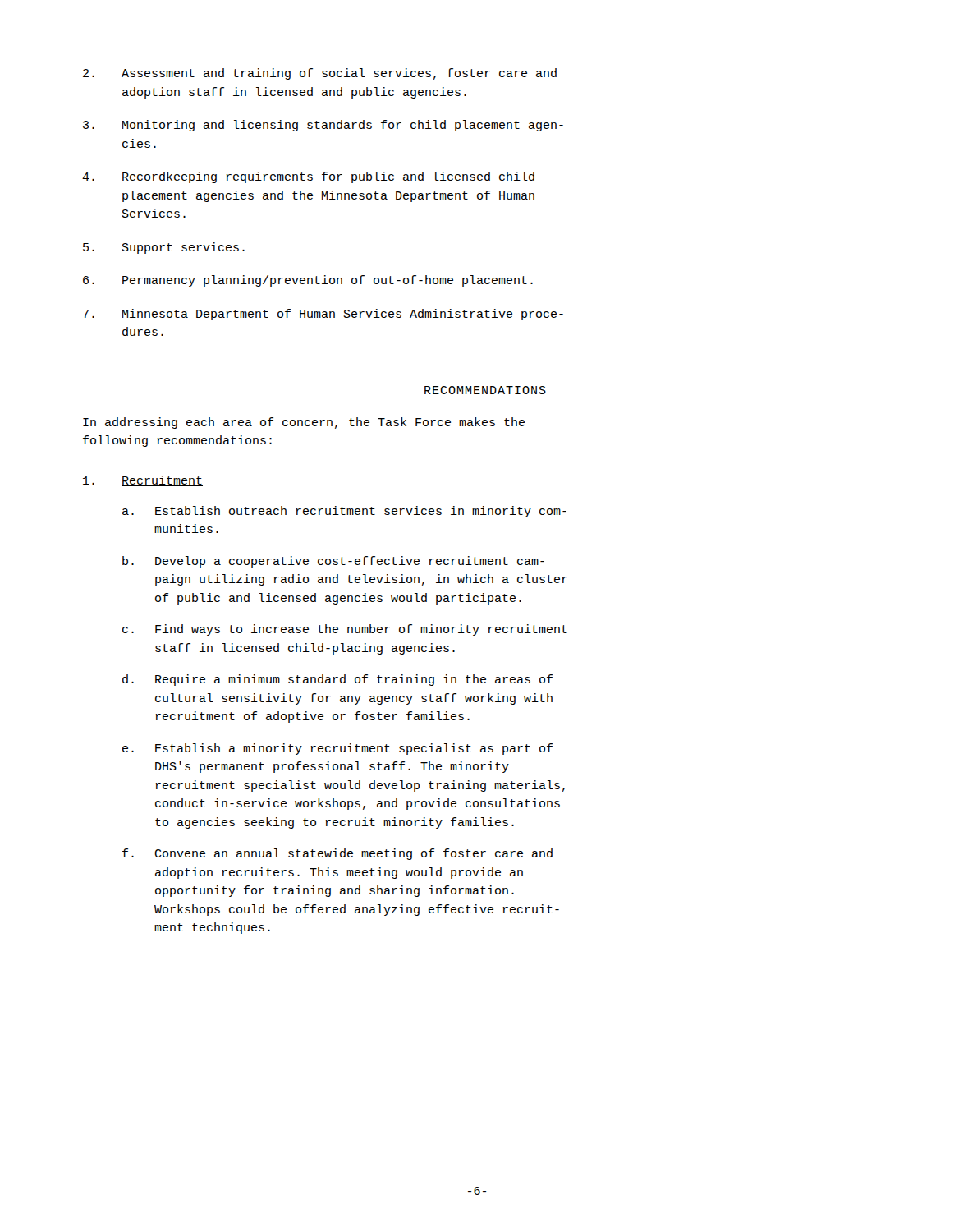Select the list item that reads "2. Assessment and training of"
The height and width of the screenshot is (1232, 954).
[485, 84]
